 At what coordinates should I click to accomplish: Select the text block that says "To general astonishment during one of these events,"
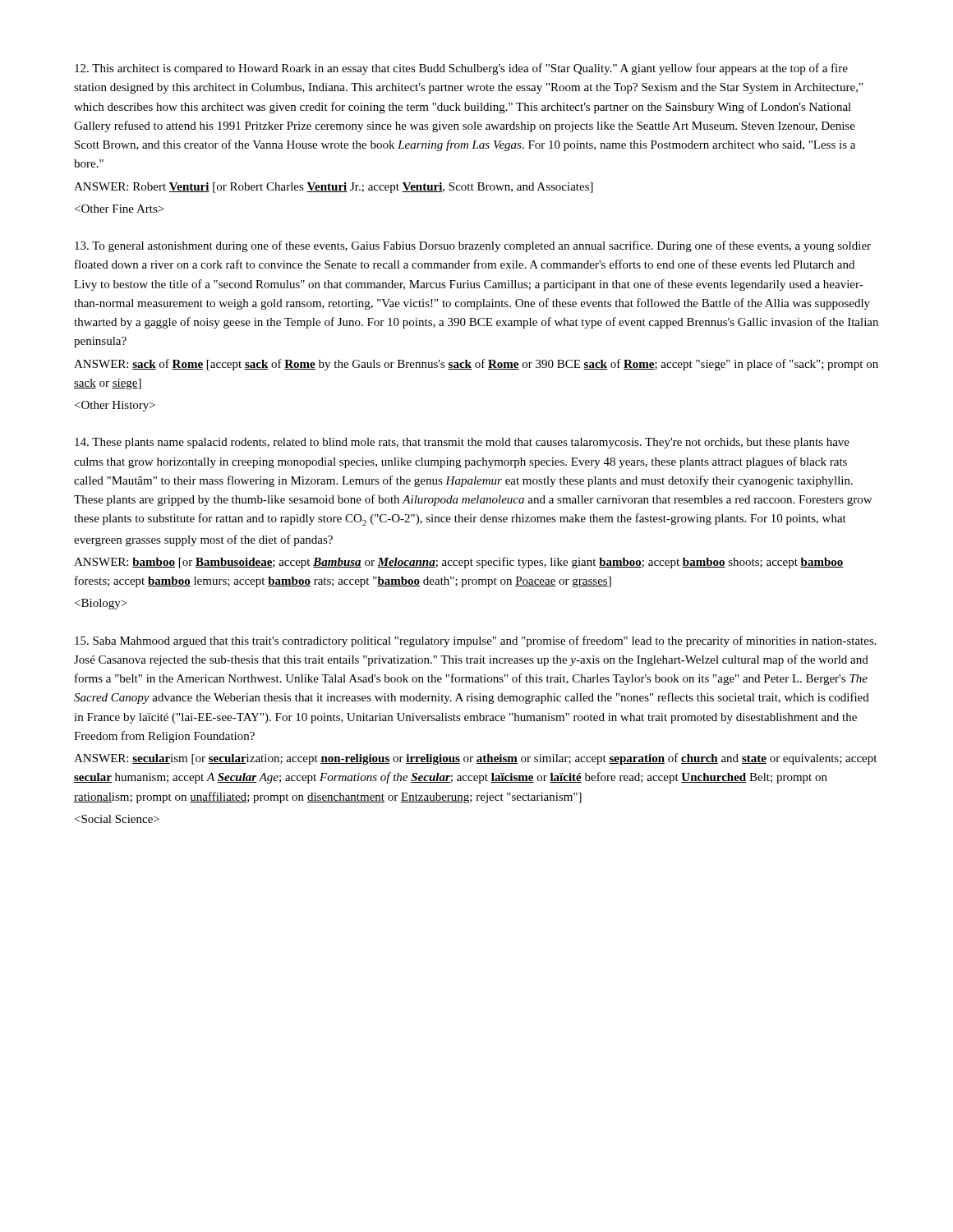(476, 326)
